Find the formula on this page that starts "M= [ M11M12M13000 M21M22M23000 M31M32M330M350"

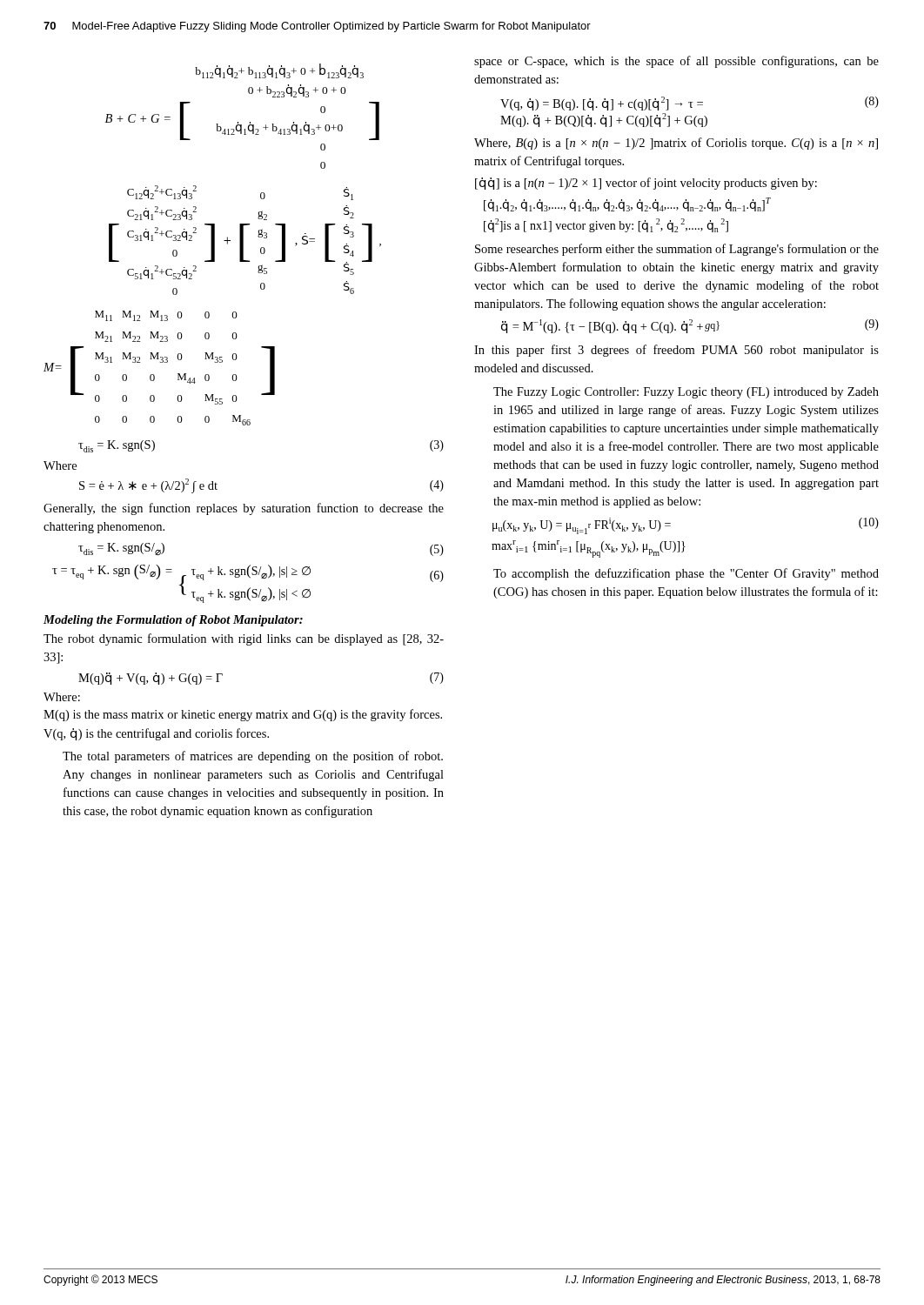tap(161, 367)
